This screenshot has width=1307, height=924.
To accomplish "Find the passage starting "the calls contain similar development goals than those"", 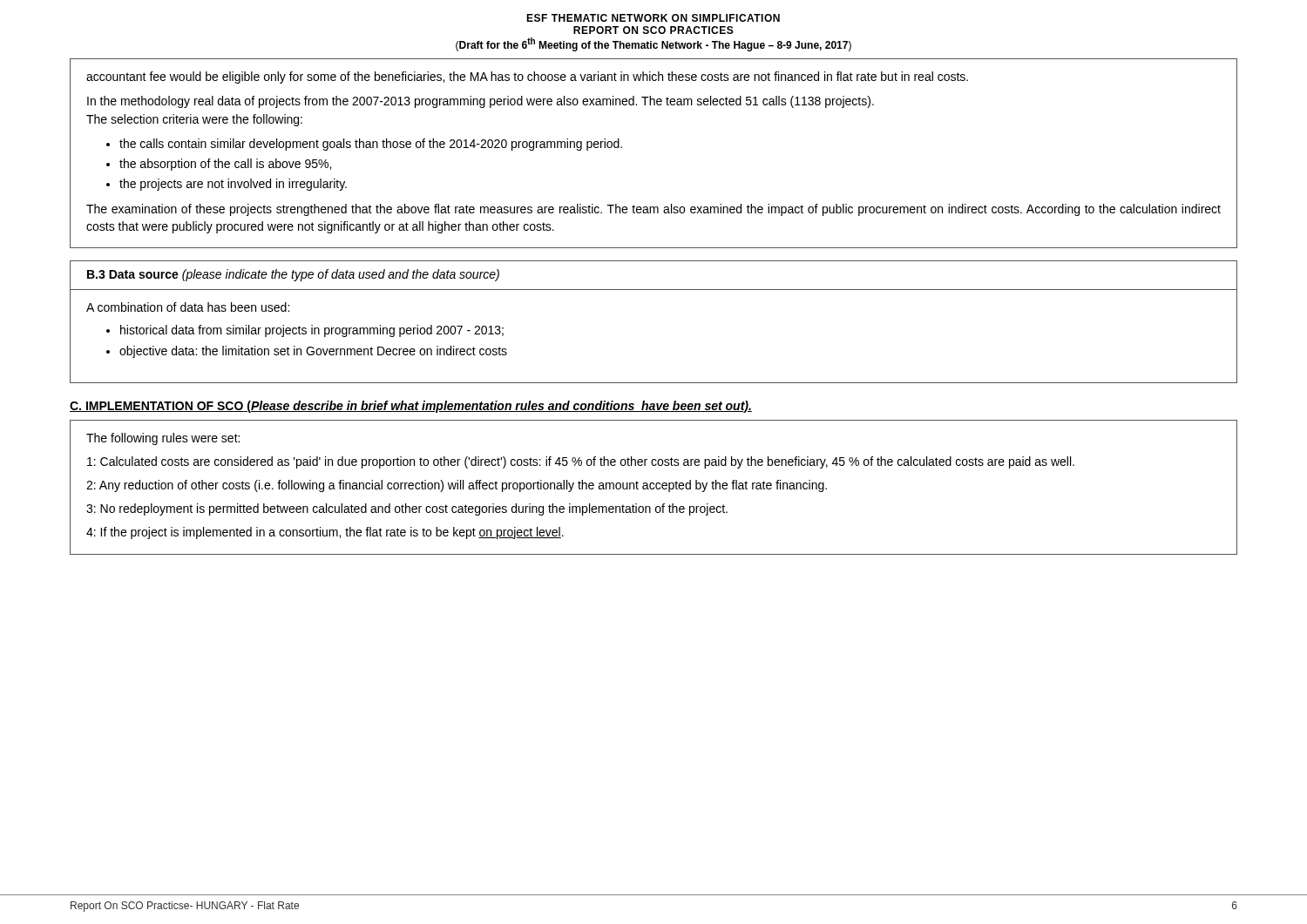I will (x=371, y=144).
